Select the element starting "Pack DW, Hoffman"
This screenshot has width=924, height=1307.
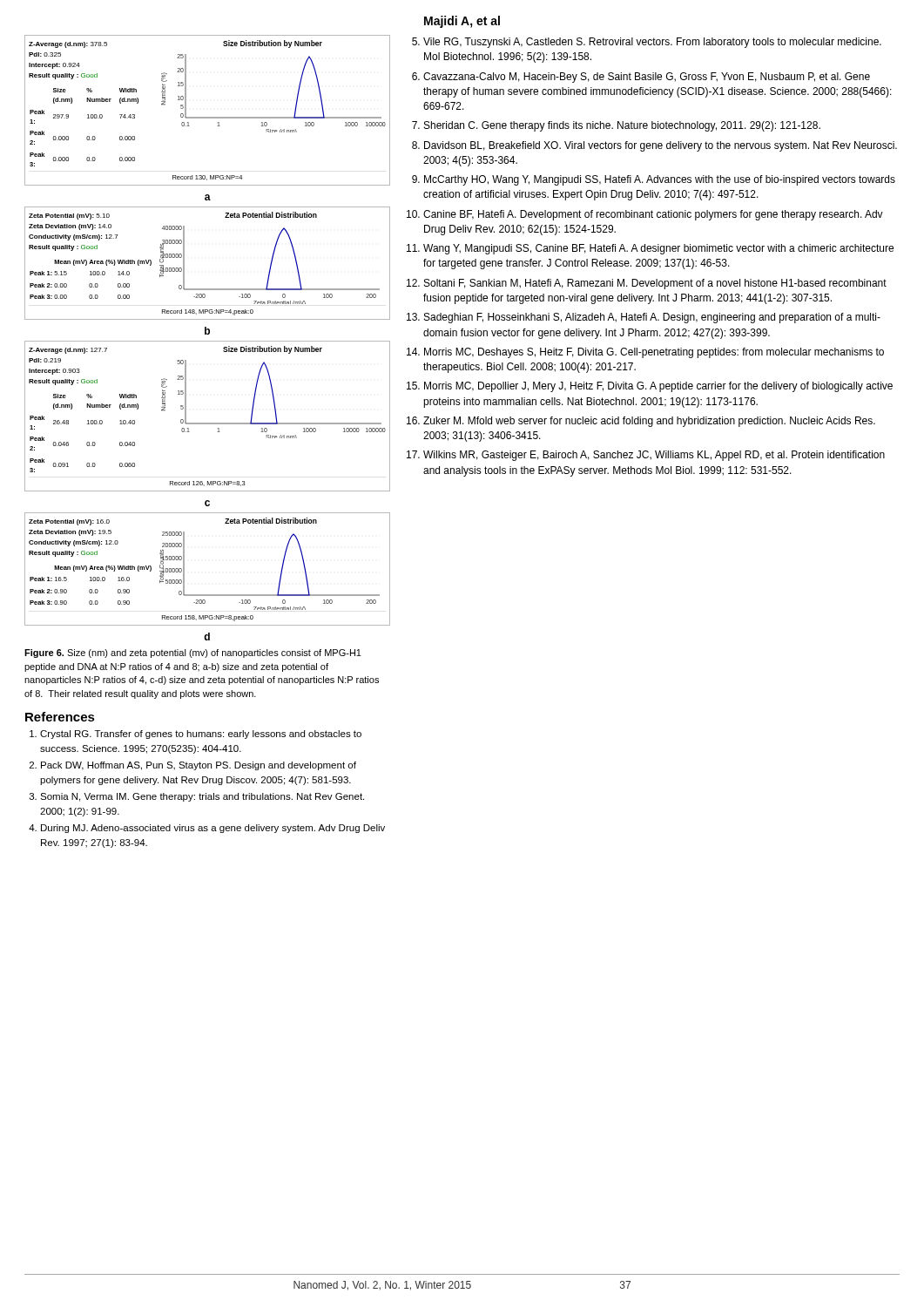(198, 772)
